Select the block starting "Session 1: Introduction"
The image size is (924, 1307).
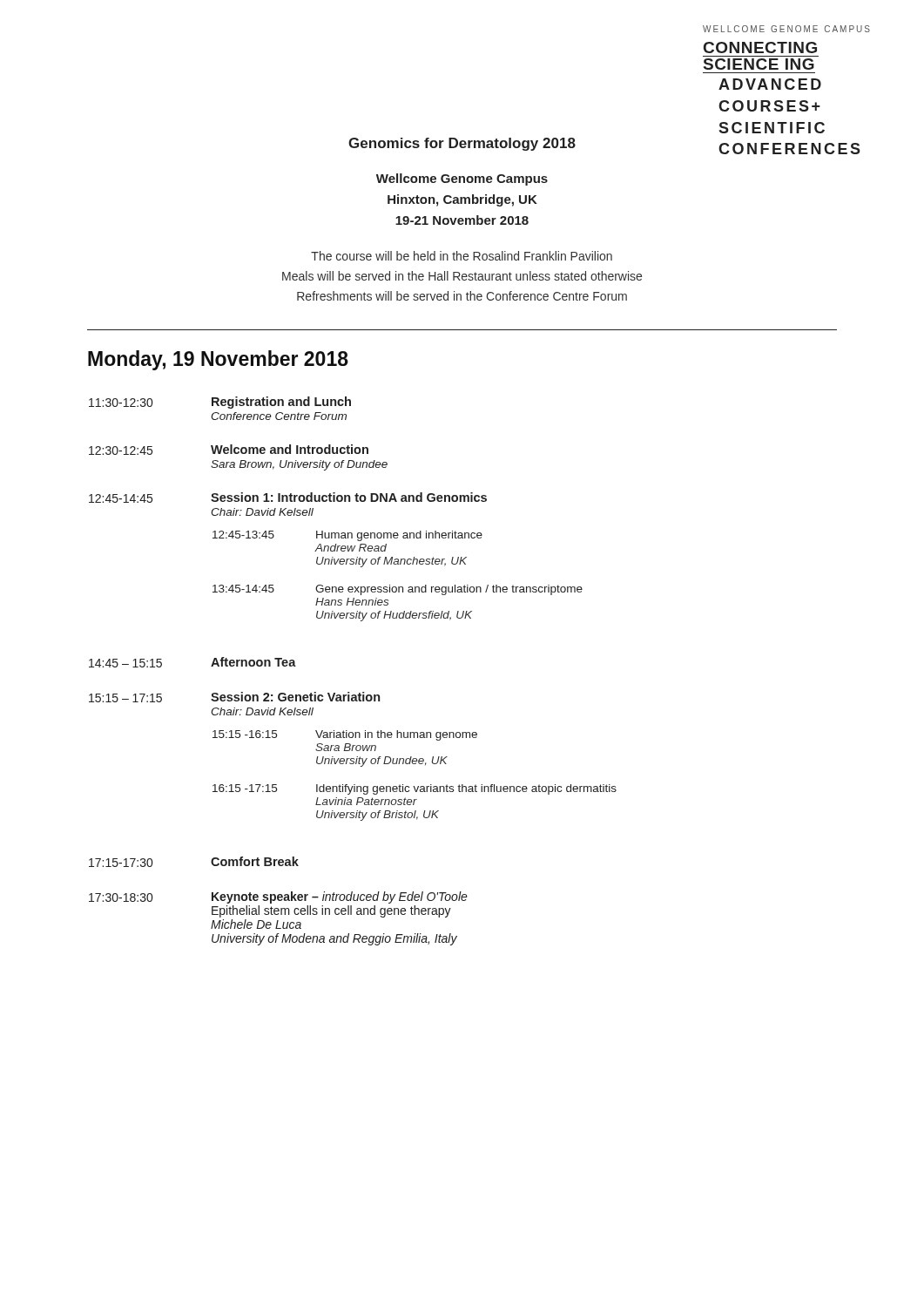point(349,497)
